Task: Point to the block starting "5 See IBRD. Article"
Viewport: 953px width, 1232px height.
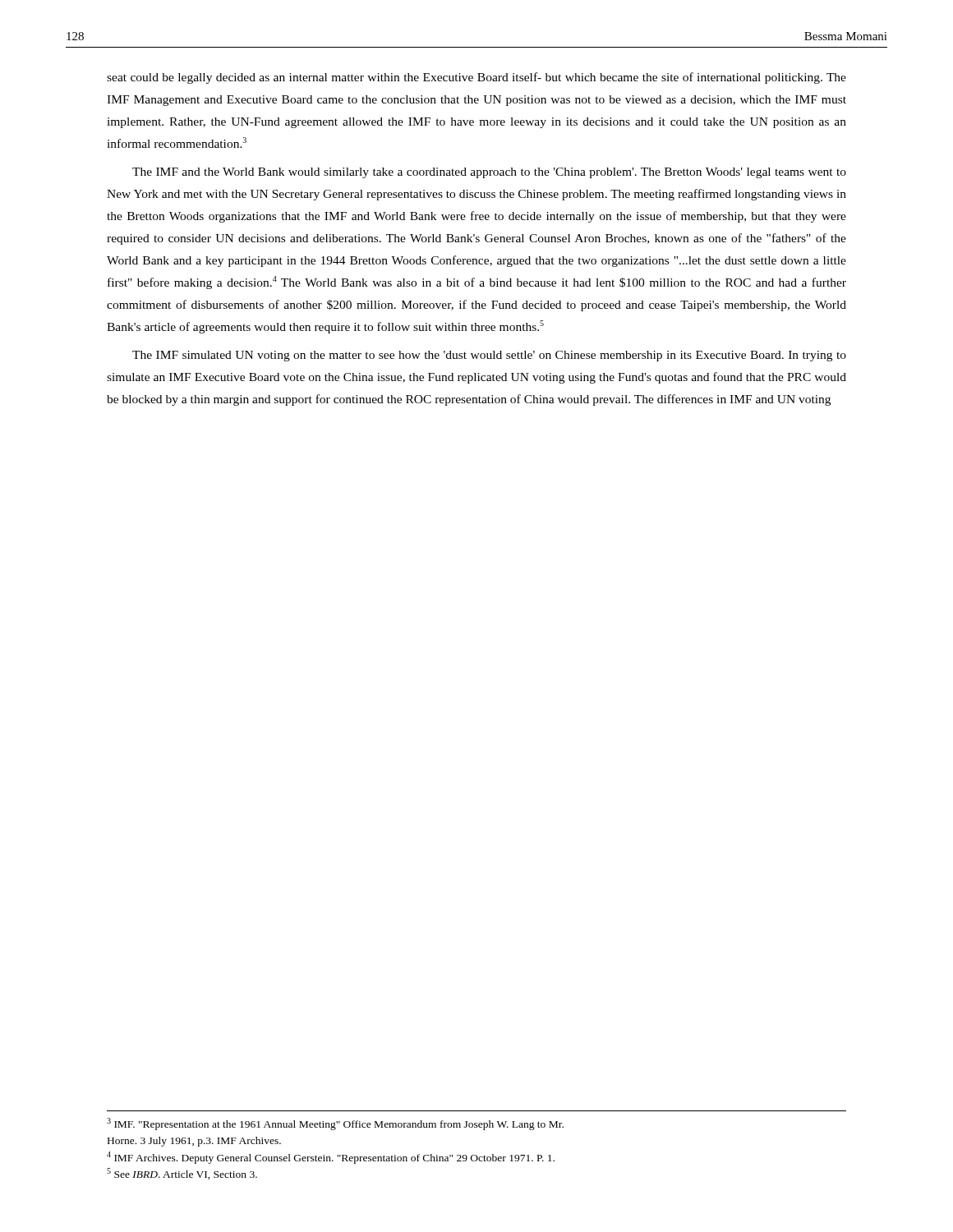Action: coord(182,1173)
